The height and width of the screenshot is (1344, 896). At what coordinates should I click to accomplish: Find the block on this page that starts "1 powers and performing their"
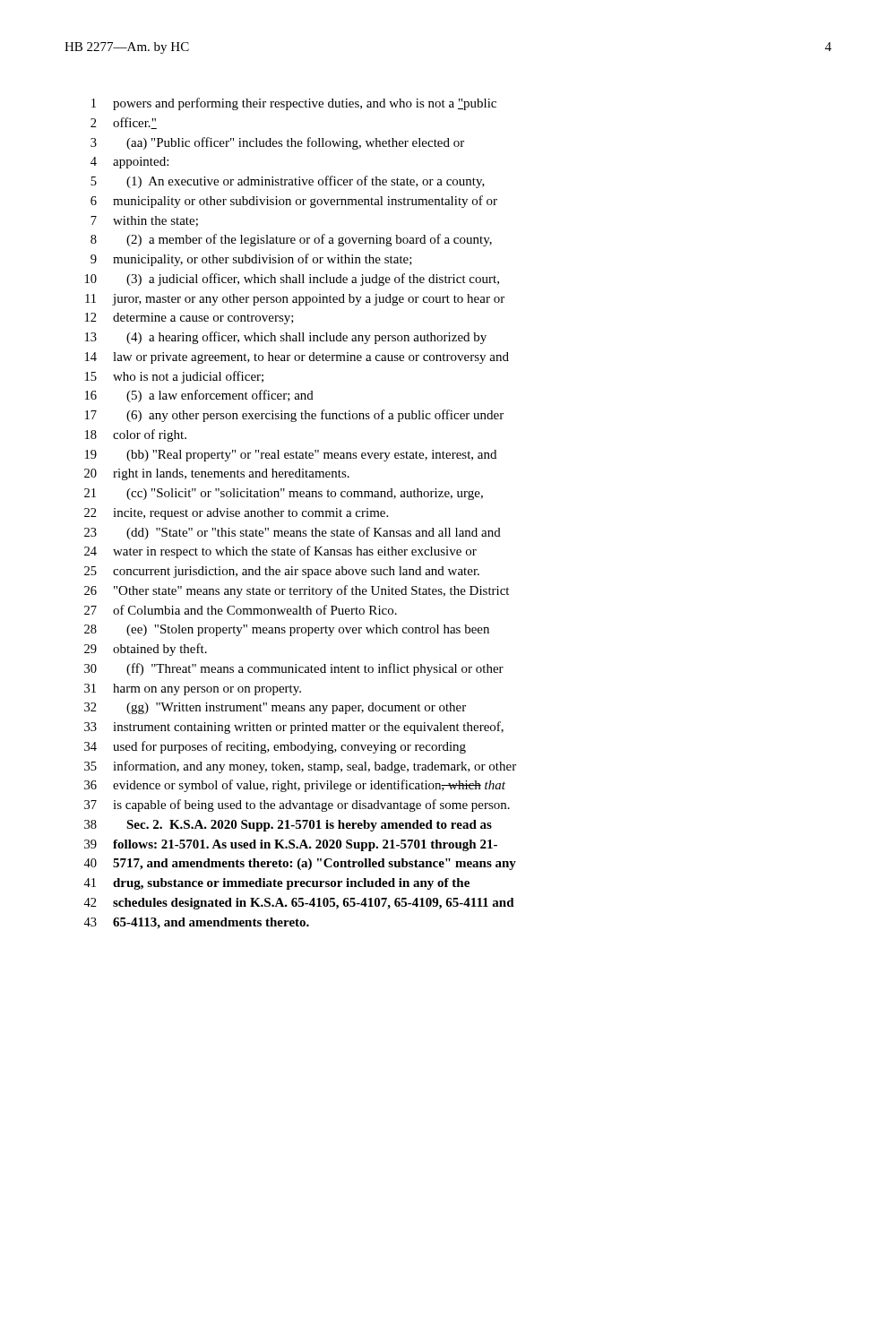pyautogui.click(x=448, y=114)
